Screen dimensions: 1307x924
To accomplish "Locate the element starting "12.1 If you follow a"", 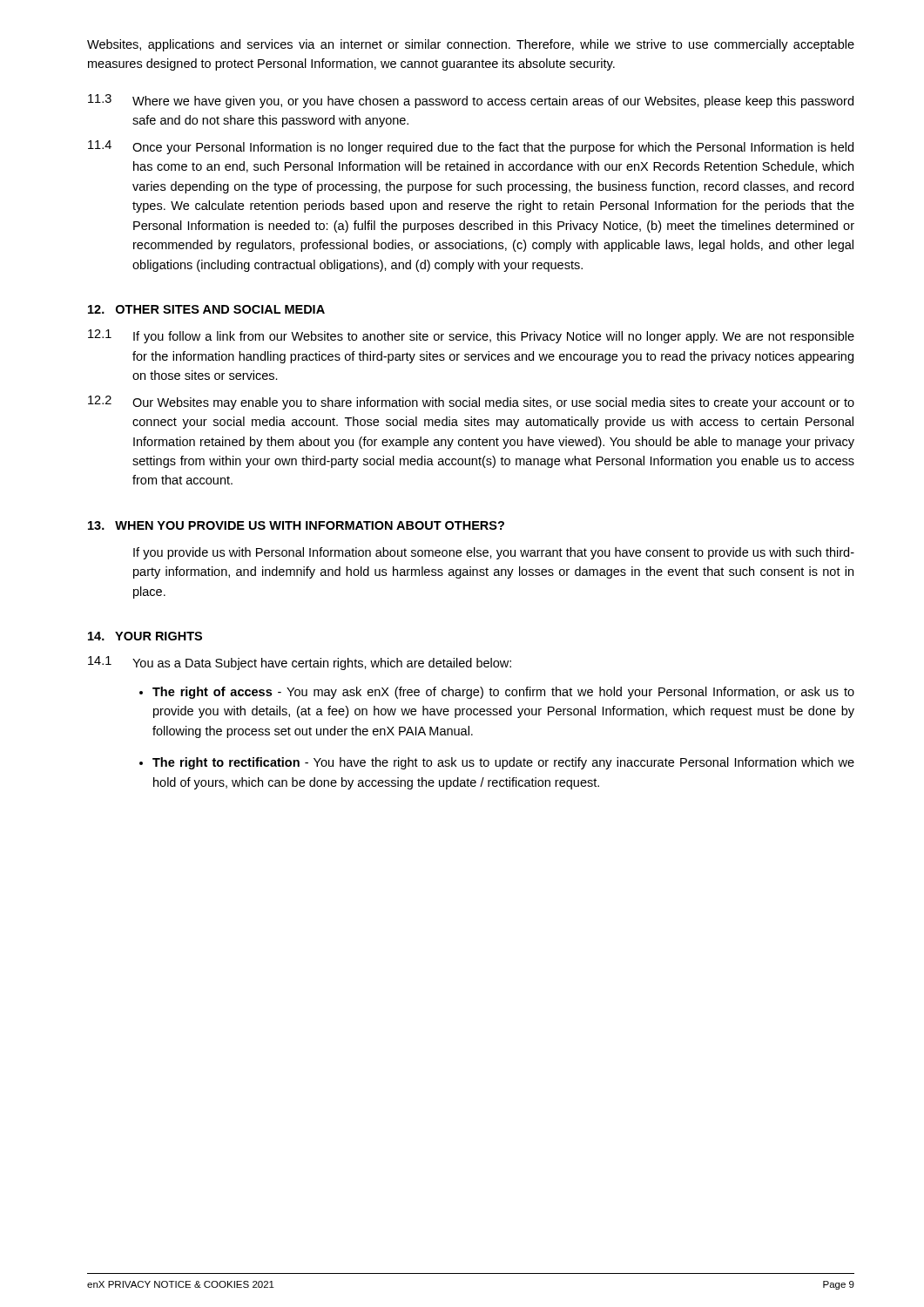I will tap(471, 356).
